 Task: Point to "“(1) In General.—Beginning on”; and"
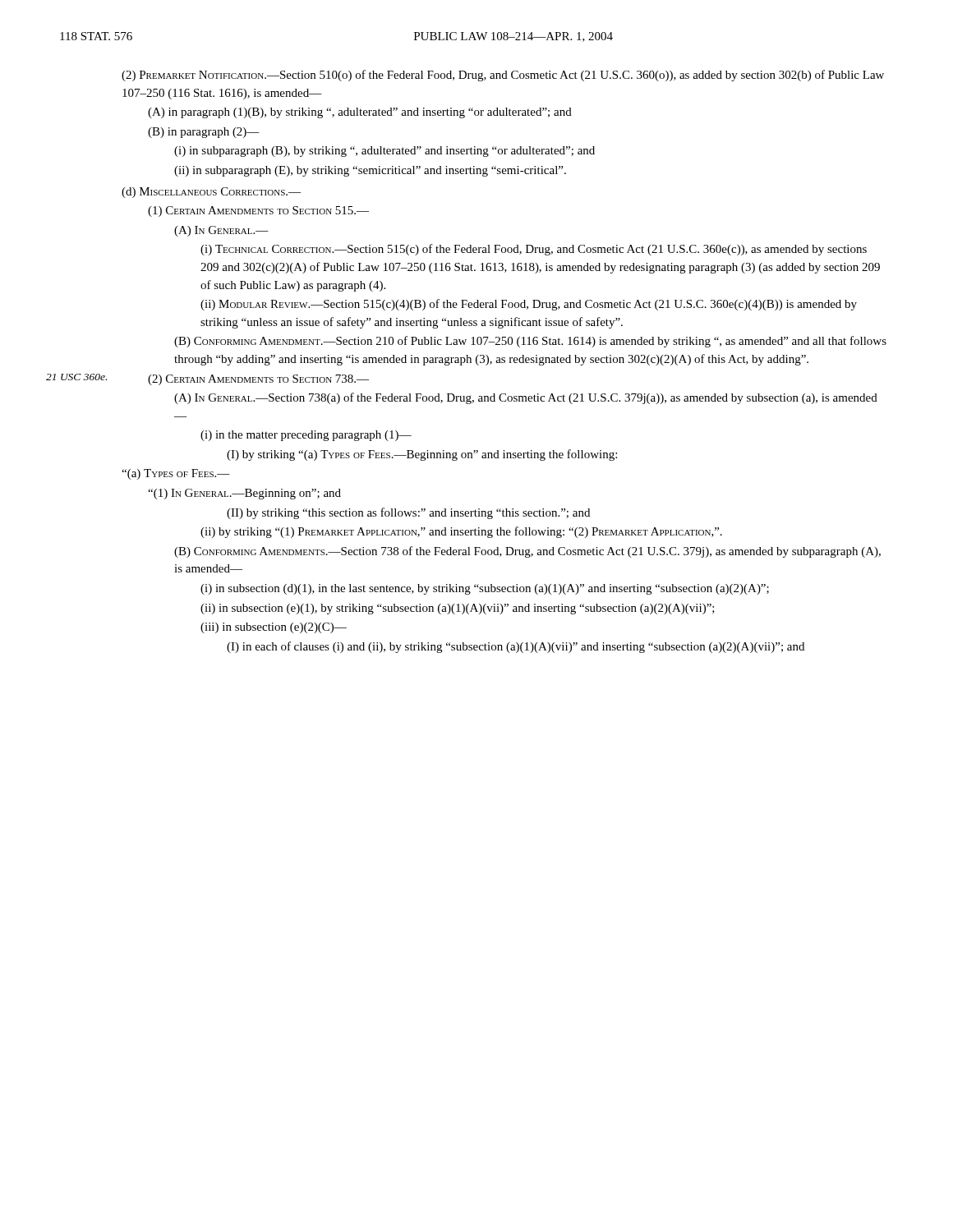(244, 493)
